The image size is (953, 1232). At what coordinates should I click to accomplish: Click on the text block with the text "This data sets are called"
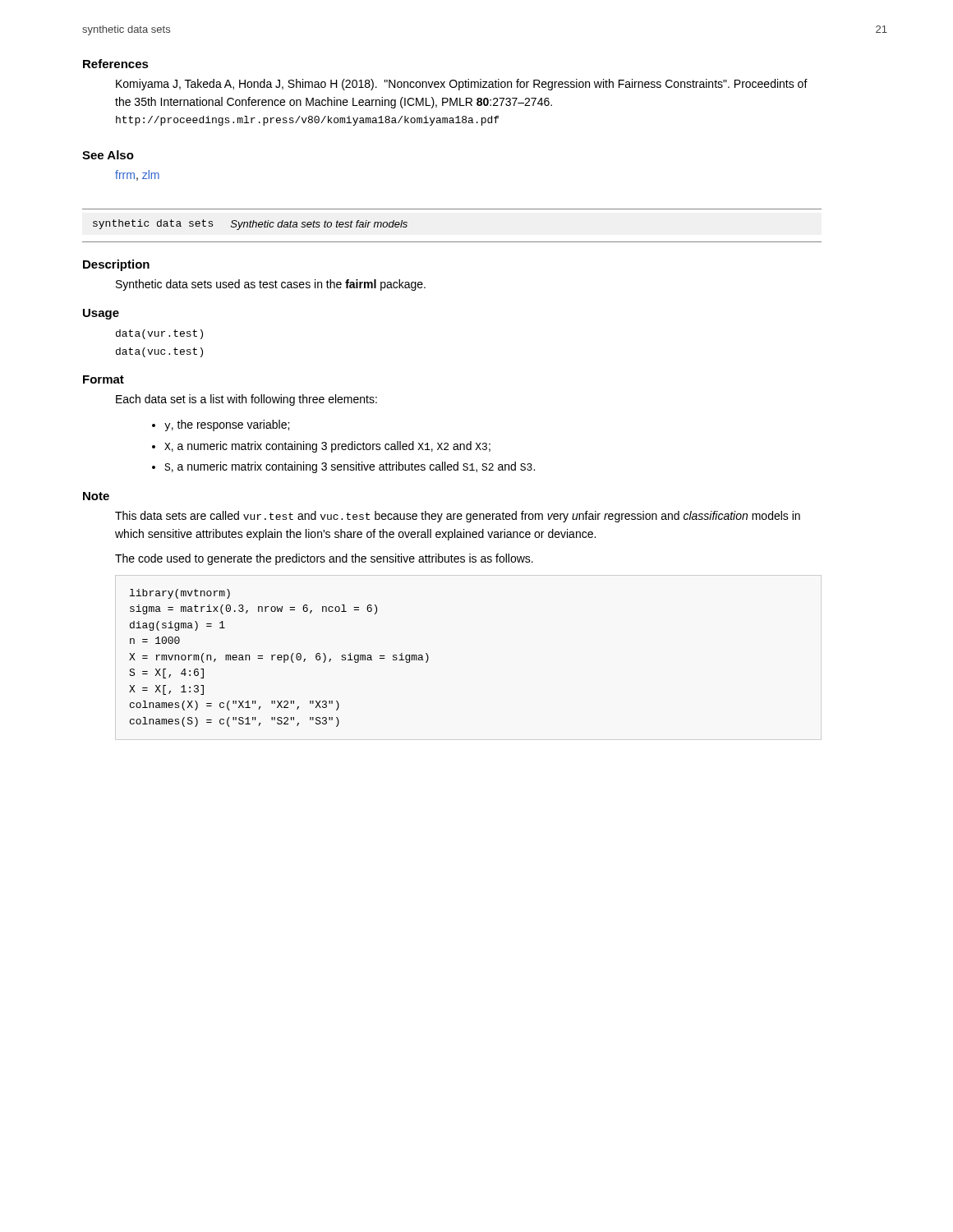tap(458, 525)
